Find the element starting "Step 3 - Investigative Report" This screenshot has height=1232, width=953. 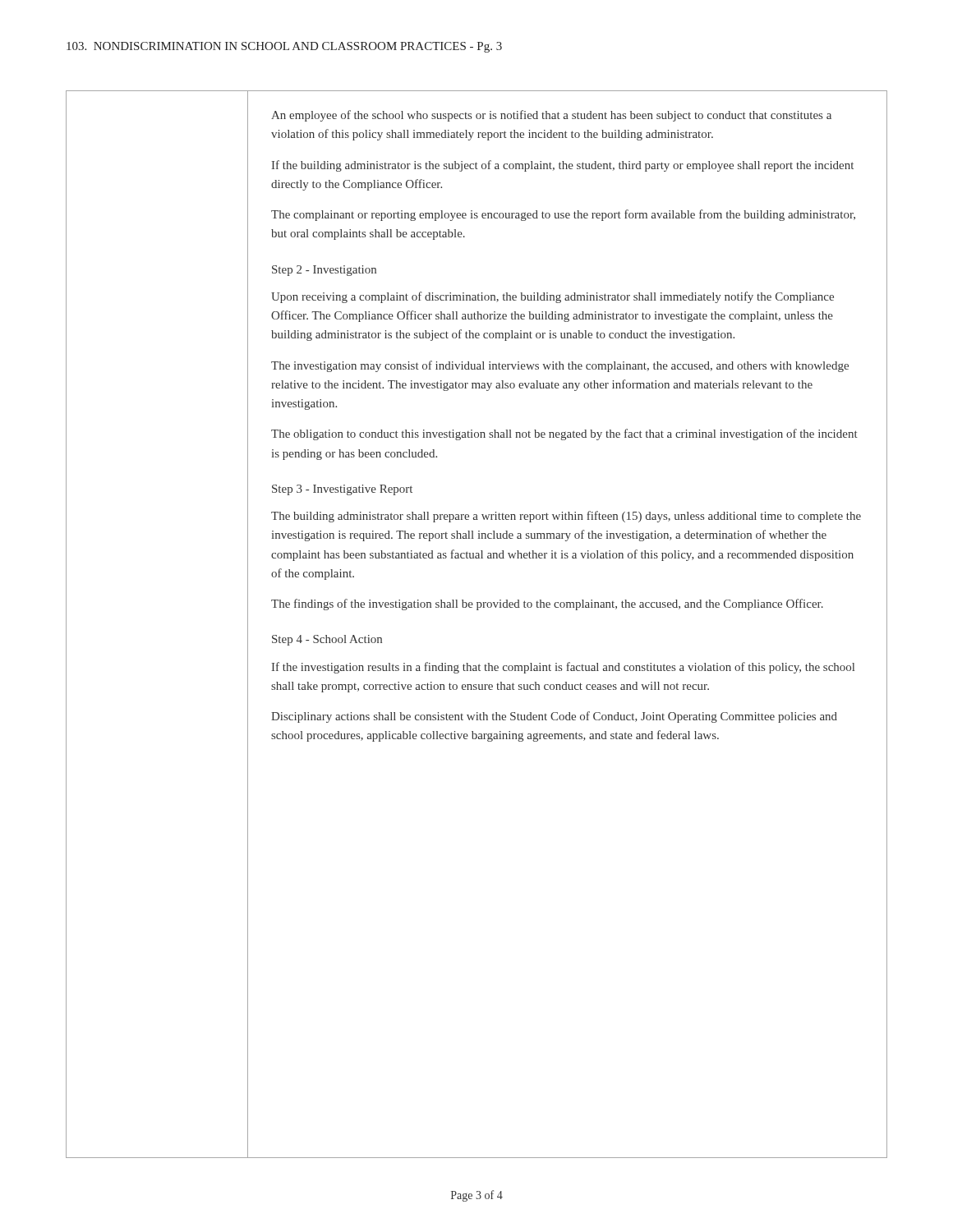[342, 488]
